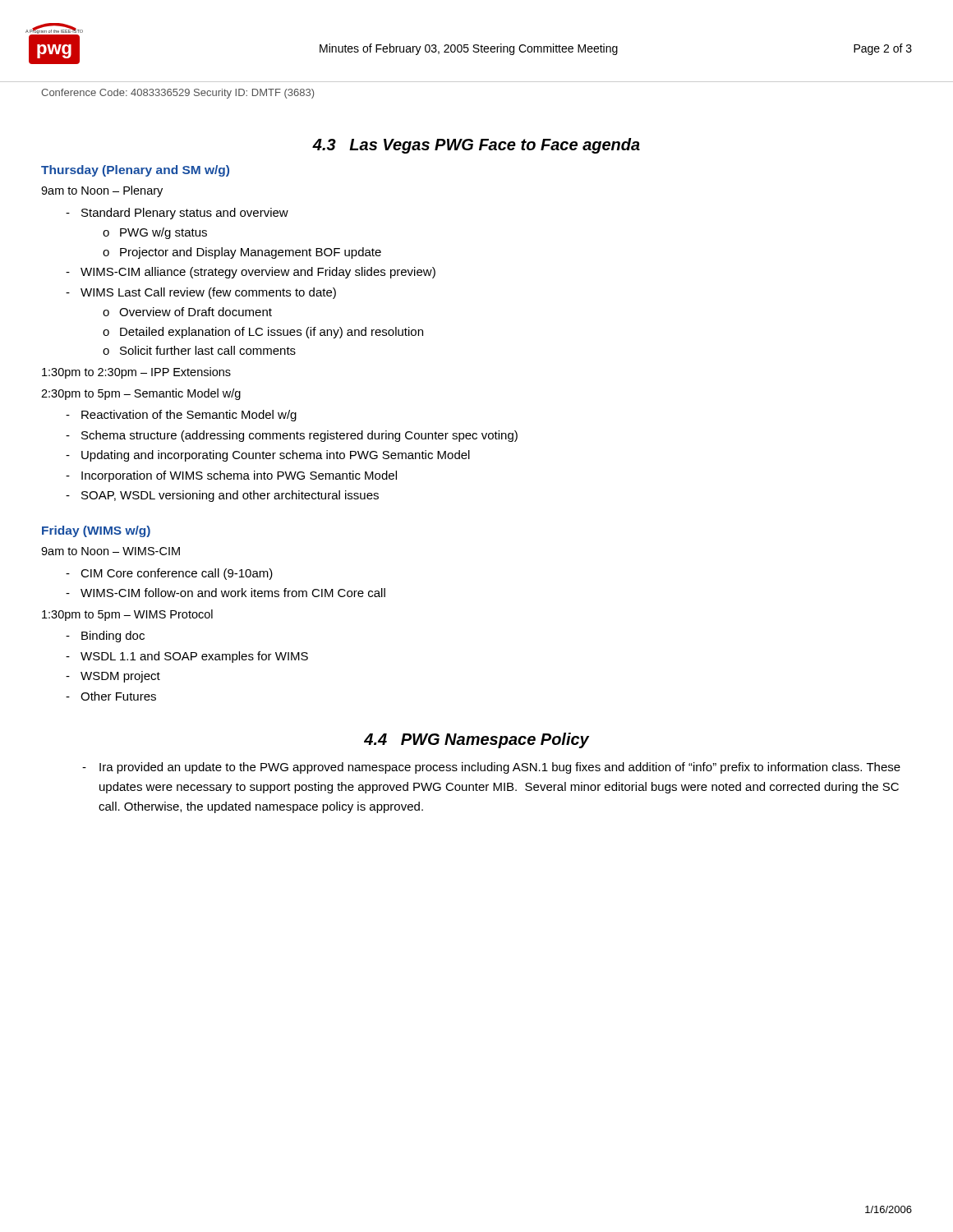Screen dimensions: 1232x953
Task: Find the text block starting "- WIMS-CIM alliance (strategy"
Action: (x=251, y=273)
